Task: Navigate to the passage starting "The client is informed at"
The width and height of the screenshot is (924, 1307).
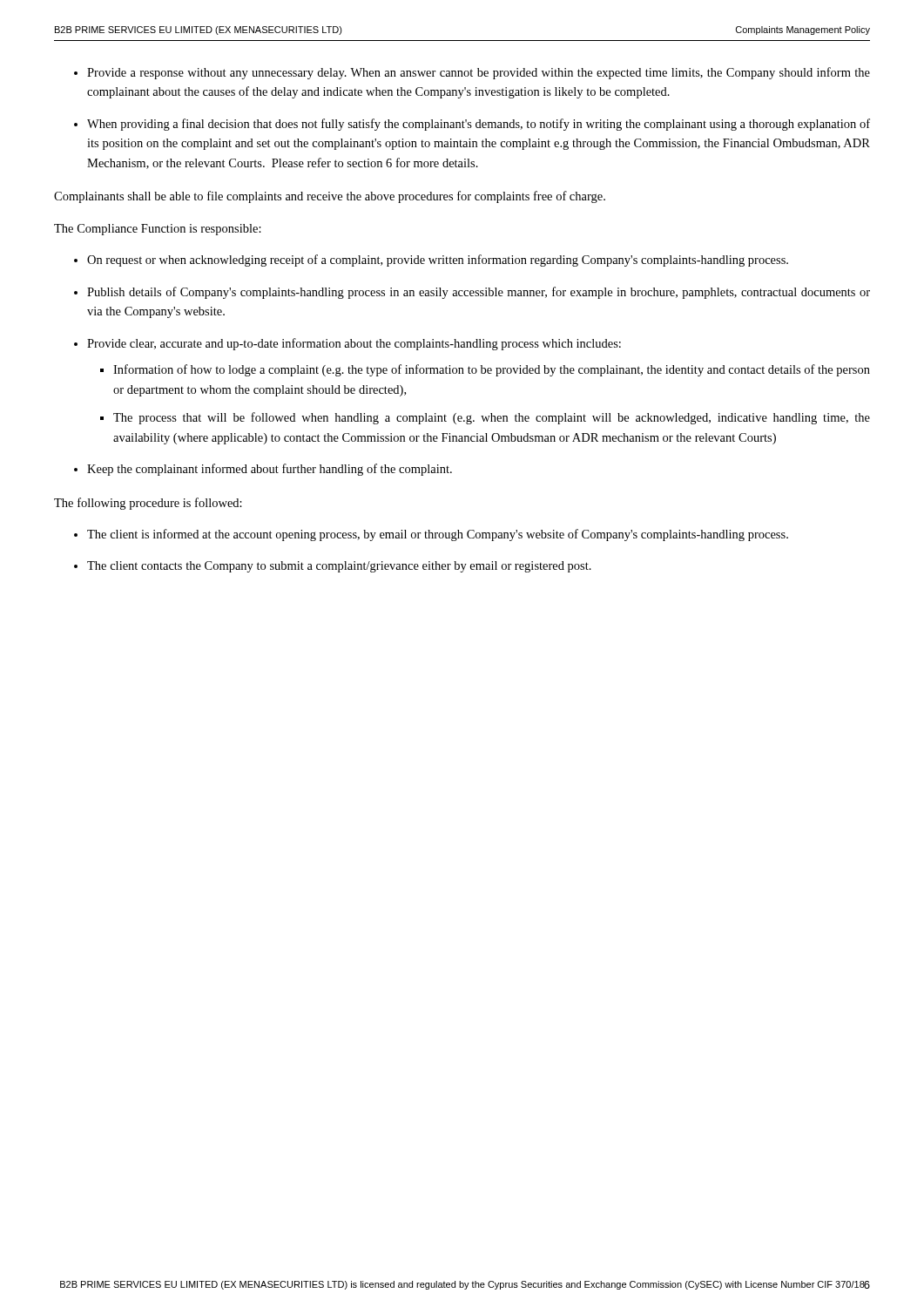Action: pos(438,534)
